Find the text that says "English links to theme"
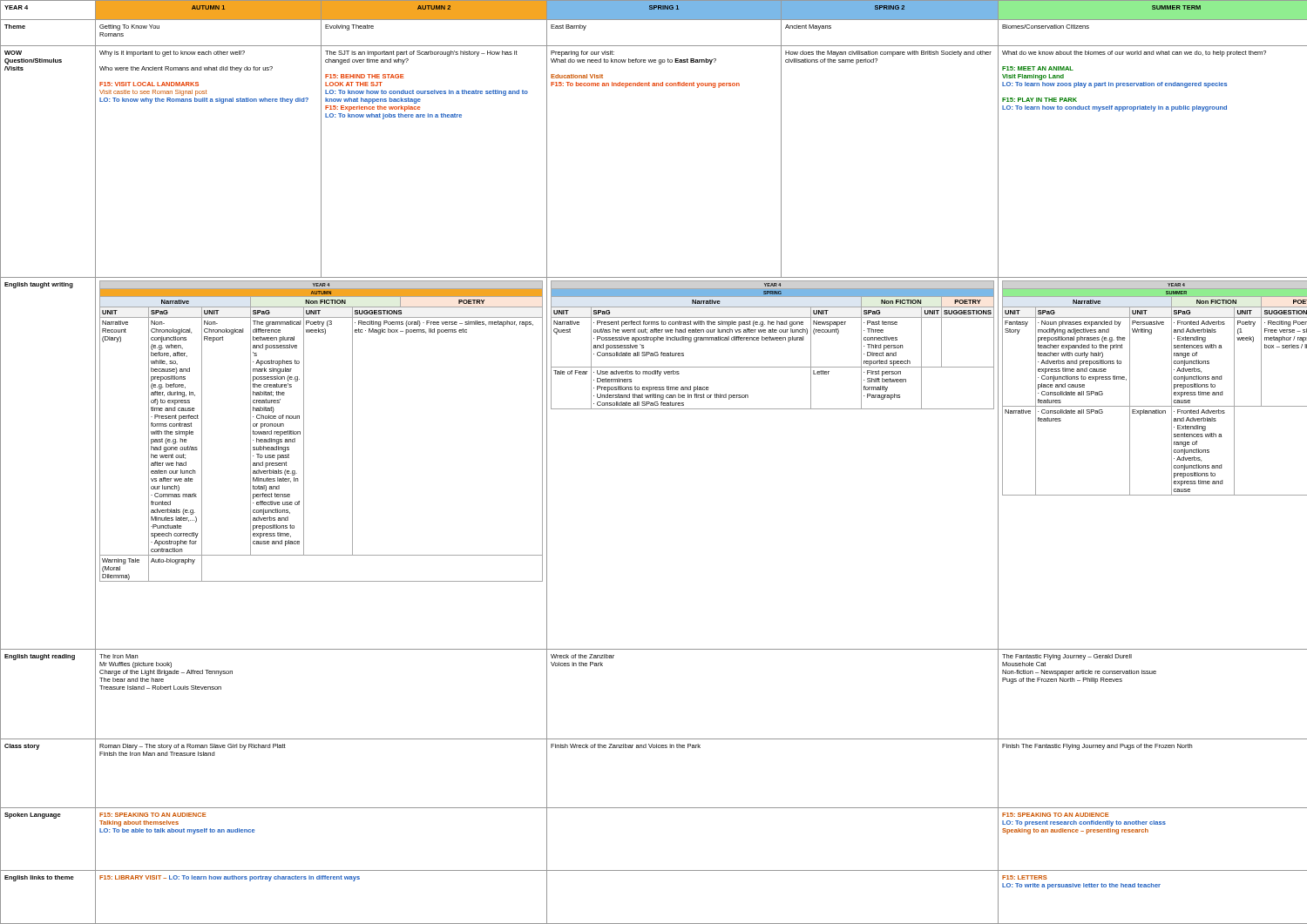The image size is (1307, 924). [x=39, y=878]
